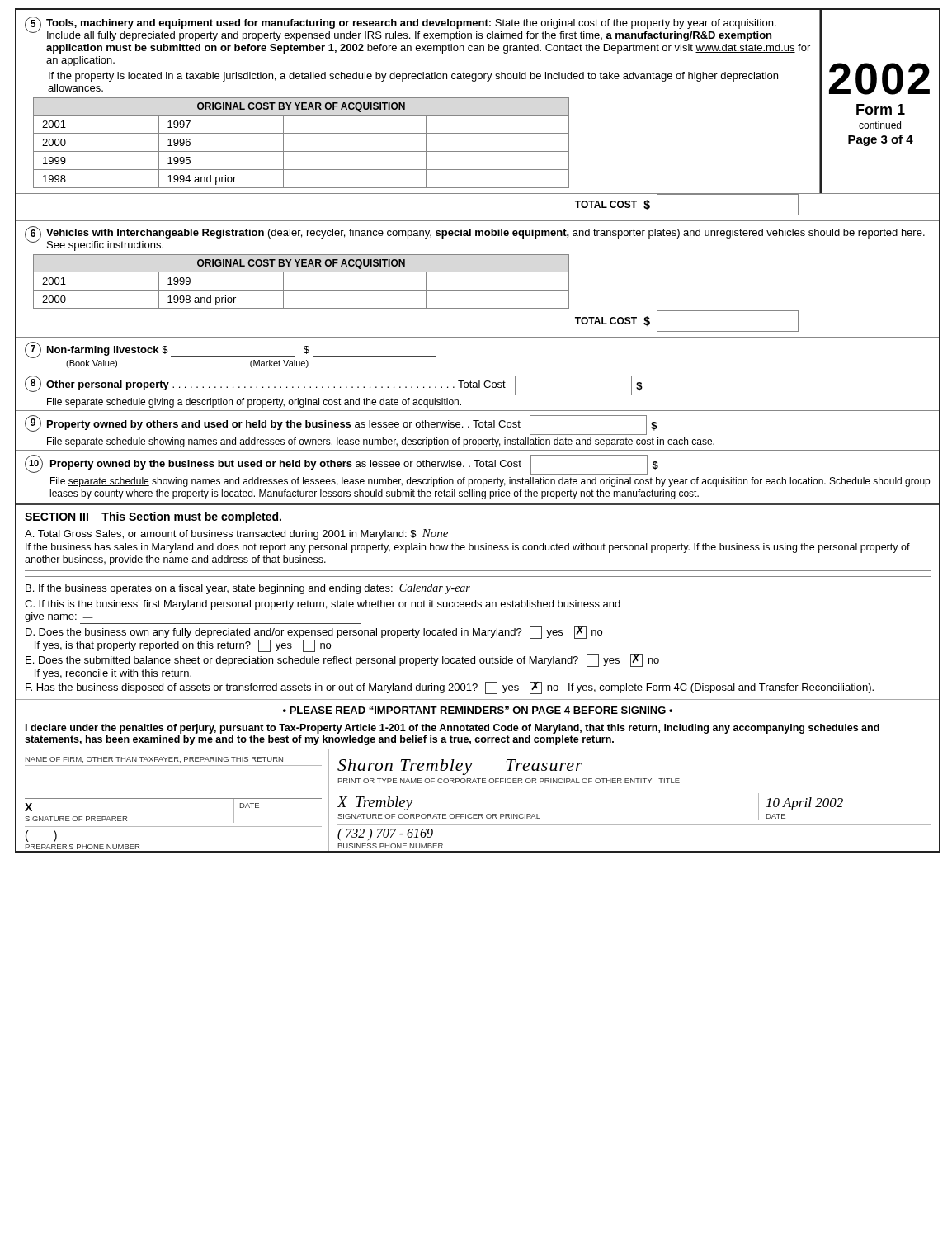This screenshot has height=1238, width=952.
Task: Find the text block with the text "A. Total Gross"
Action: point(467,546)
